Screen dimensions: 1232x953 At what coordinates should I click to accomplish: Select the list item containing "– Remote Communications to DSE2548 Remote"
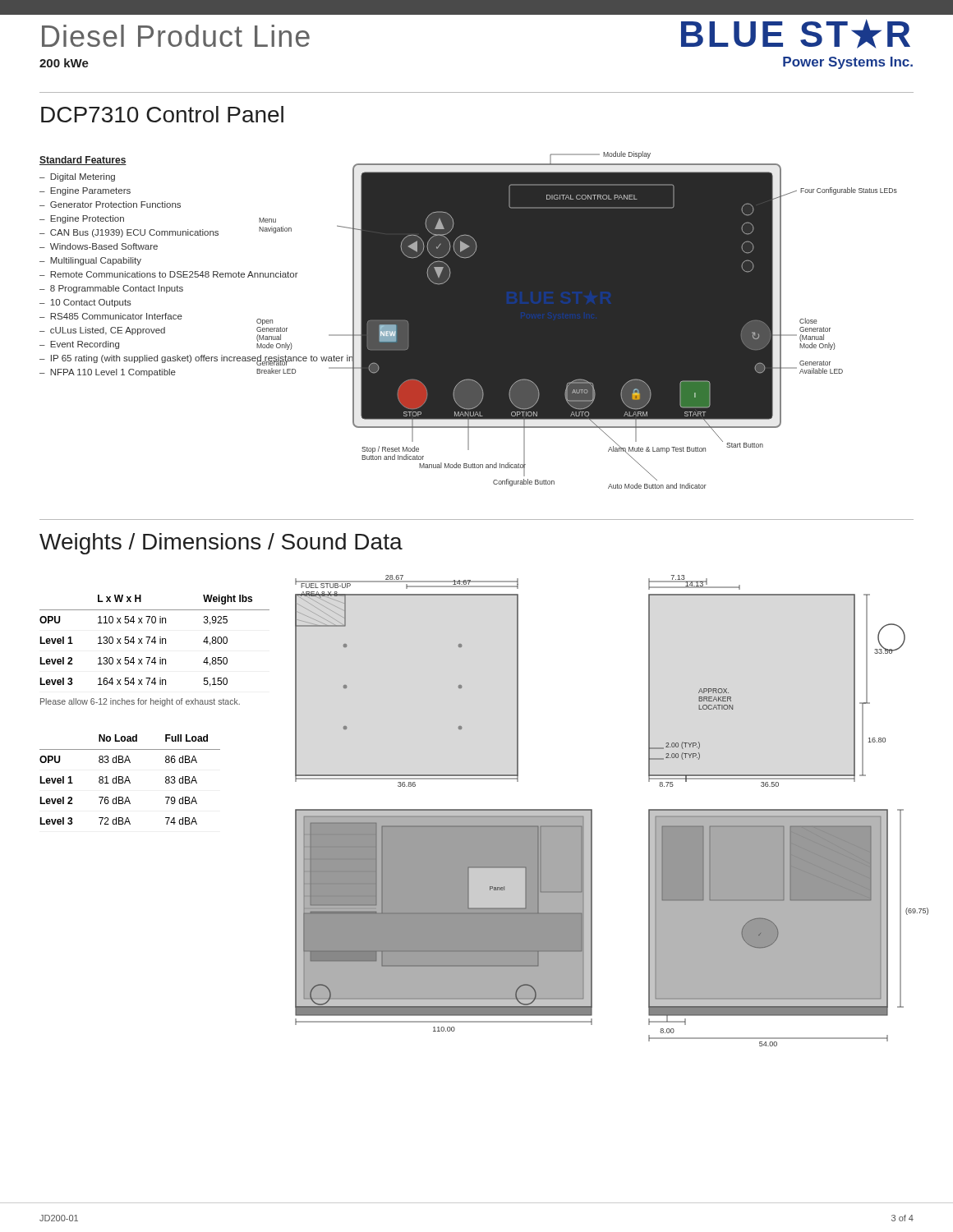[x=169, y=274]
